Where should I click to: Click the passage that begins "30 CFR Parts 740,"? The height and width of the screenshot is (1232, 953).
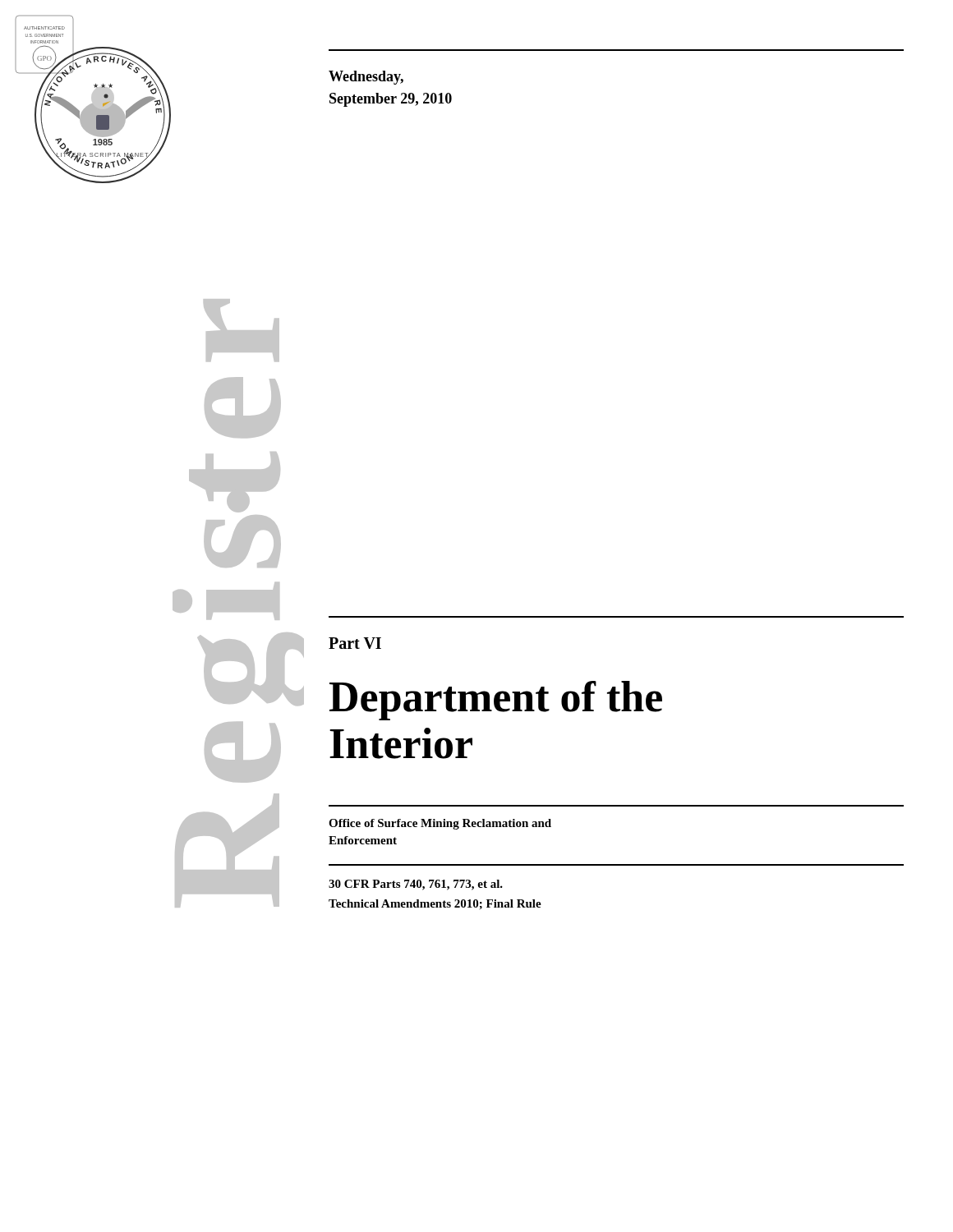pyautogui.click(x=416, y=885)
